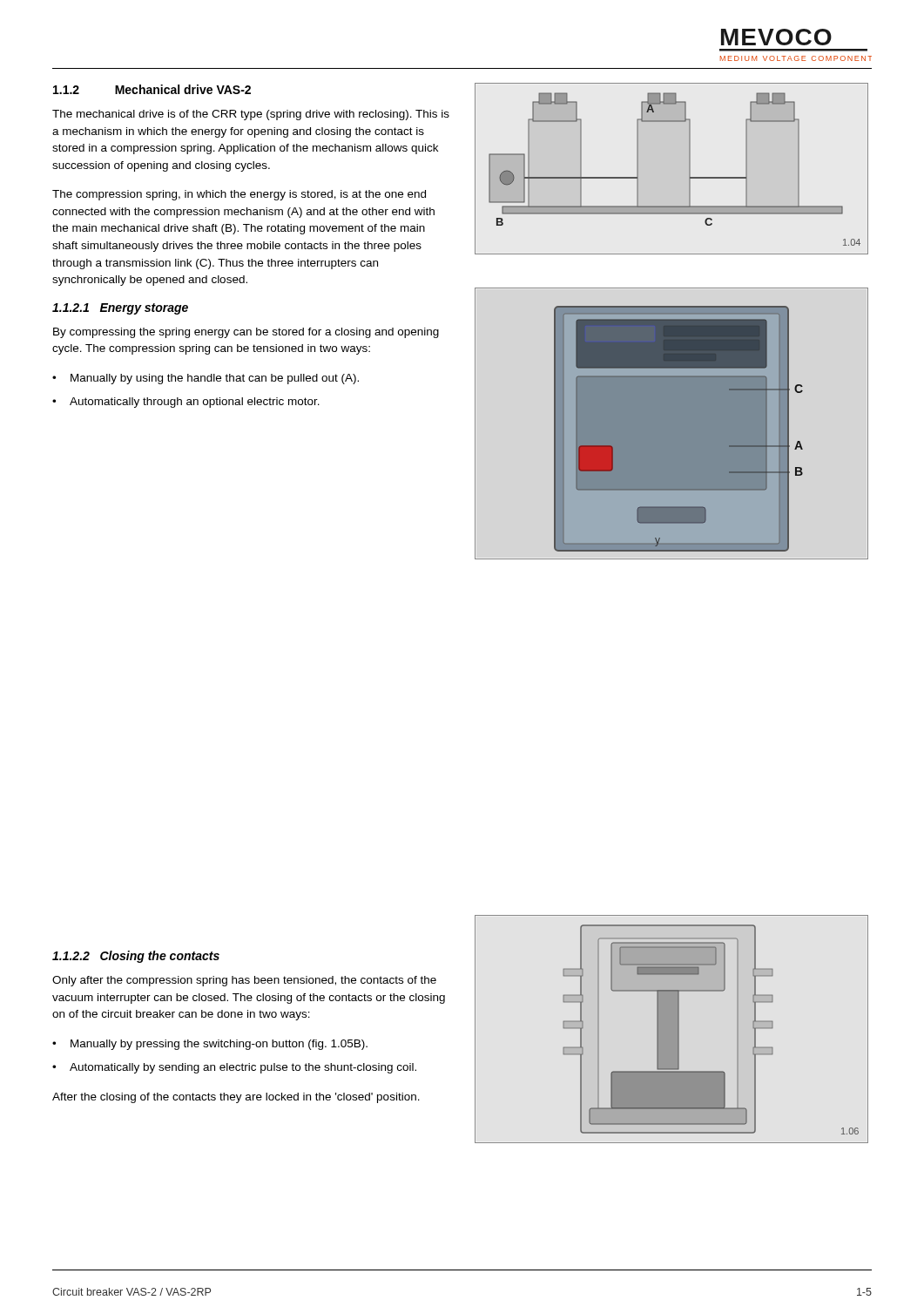
Task: Select the text block containing "By compressing the spring"
Action: [x=246, y=340]
